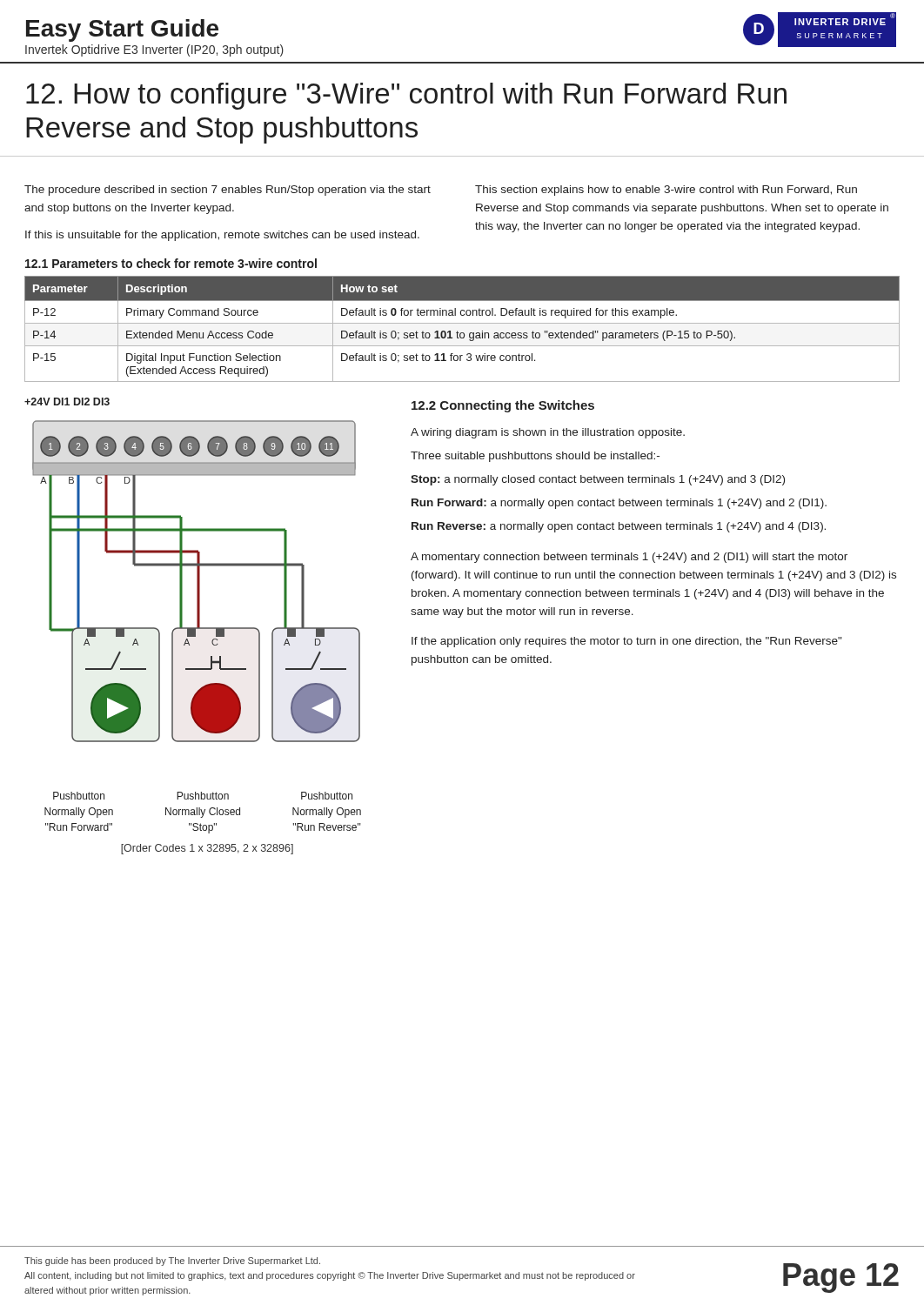Click where it says "PushbuttonNormally Closed"Stop""
The height and width of the screenshot is (1305, 924).
(203, 811)
